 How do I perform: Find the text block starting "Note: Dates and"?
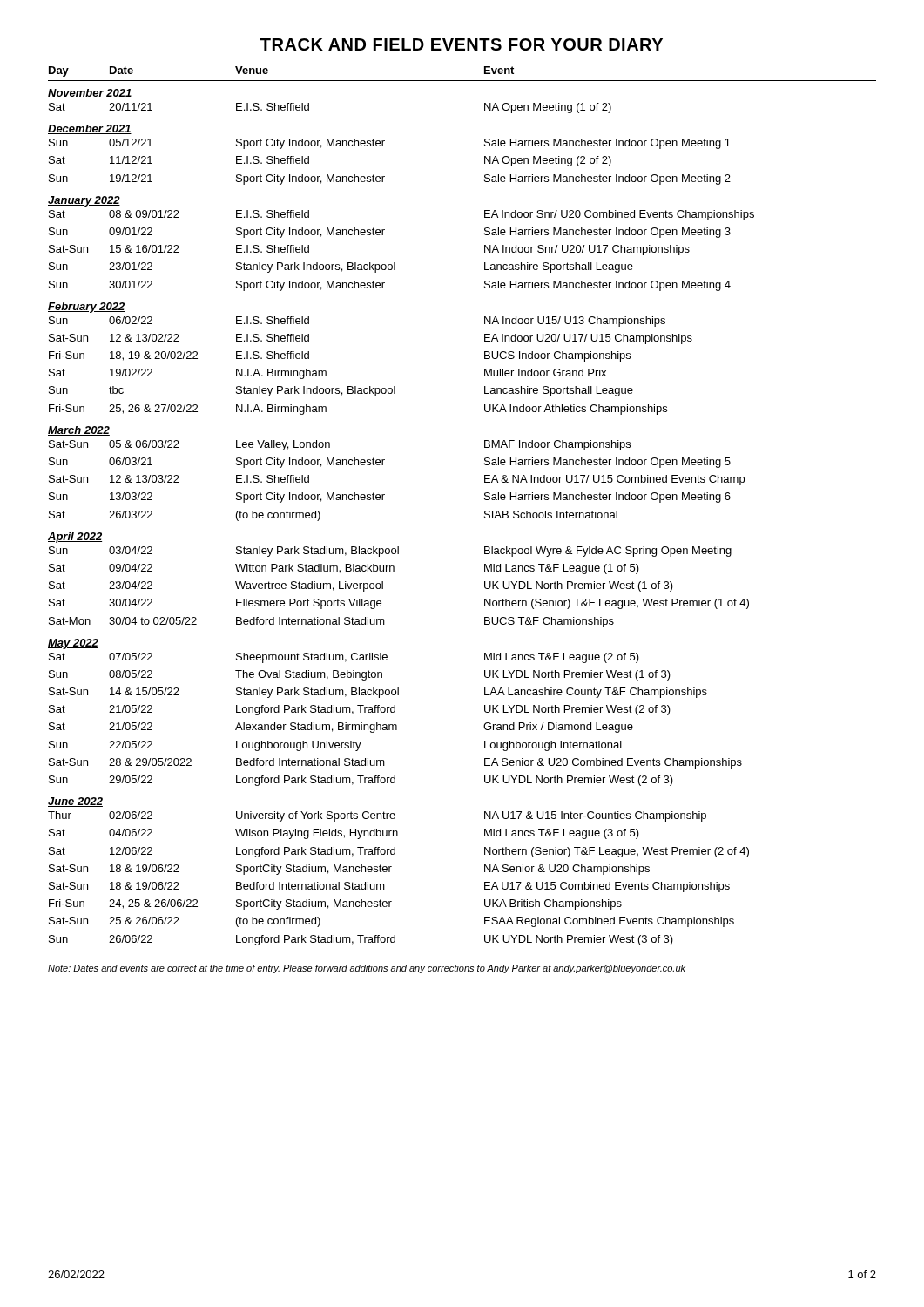tap(367, 968)
